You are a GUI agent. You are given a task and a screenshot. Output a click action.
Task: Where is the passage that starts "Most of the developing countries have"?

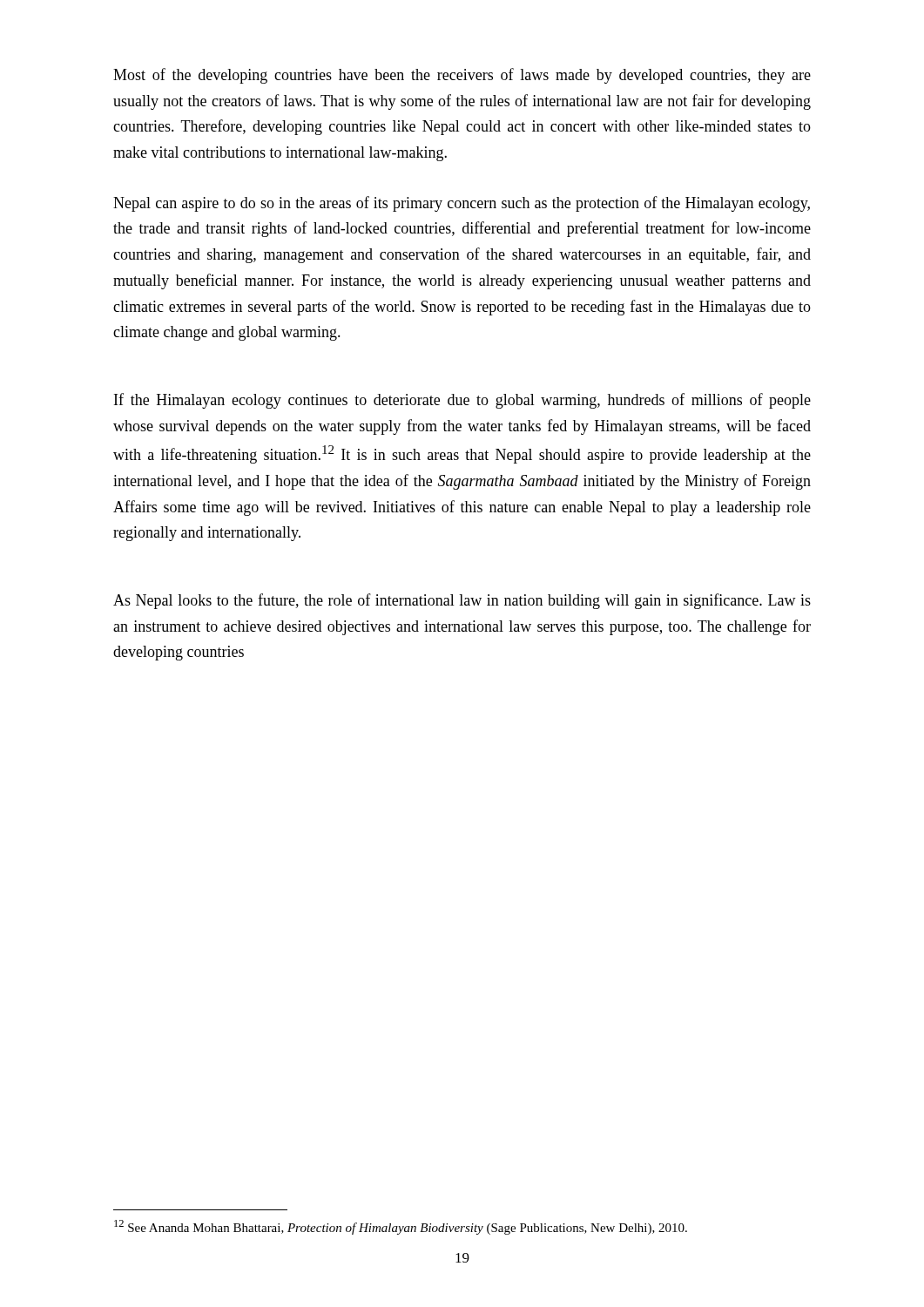pos(462,114)
